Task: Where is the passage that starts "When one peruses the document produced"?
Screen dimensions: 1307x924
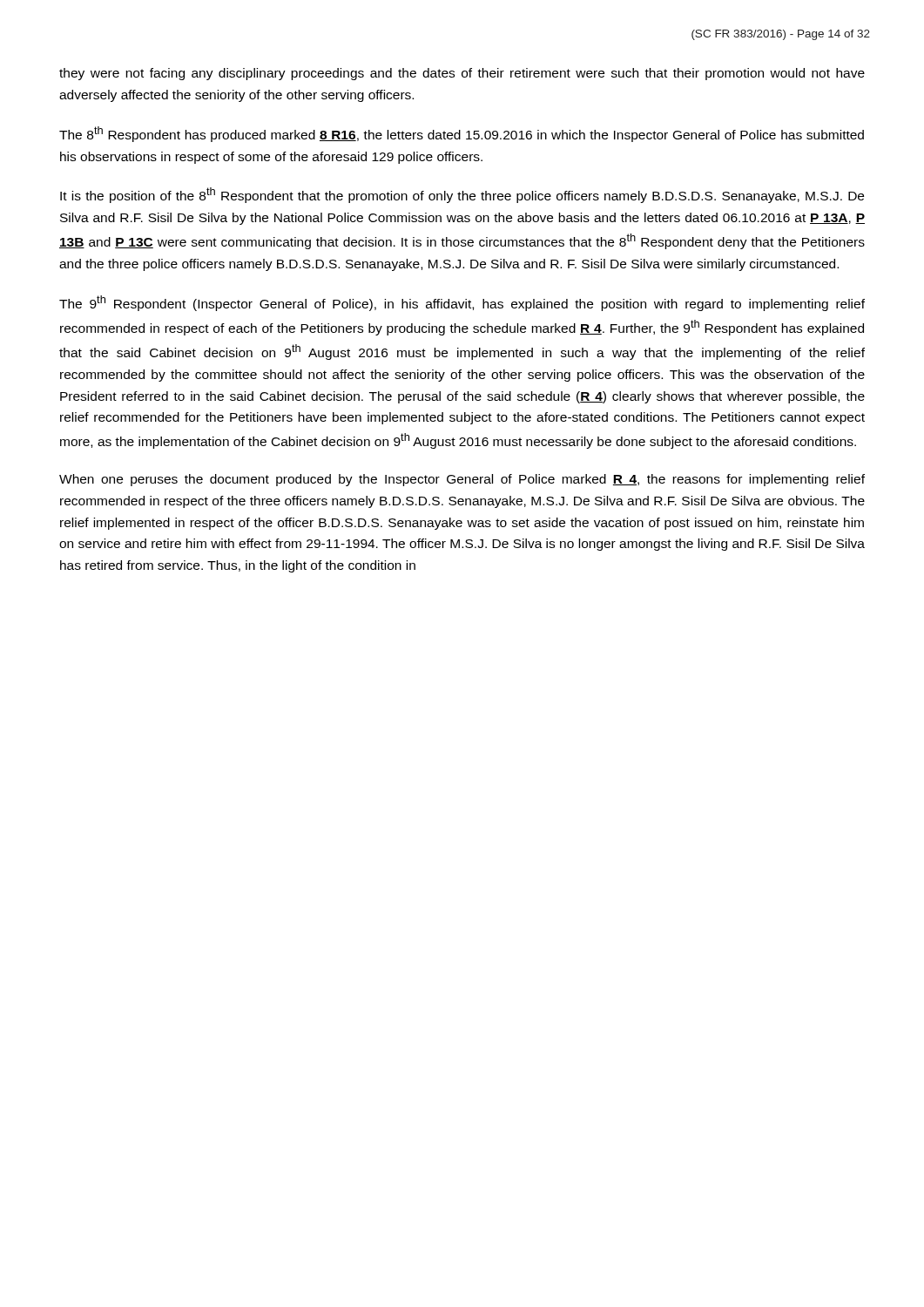Action: coord(462,522)
